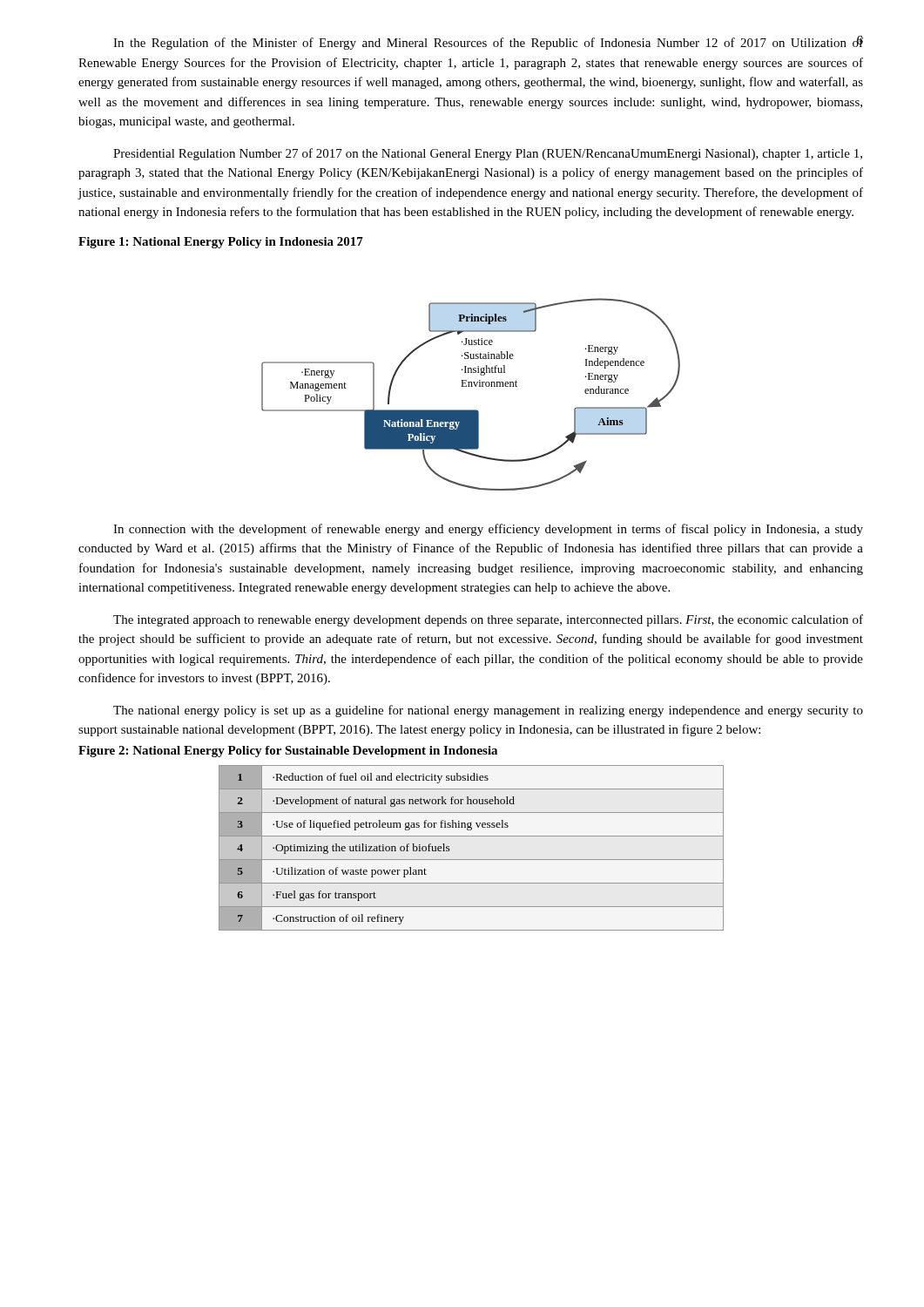
Task: Find the text block starting "Presidential Regulation Number 27 of 2017 on the"
Action: click(471, 183)
